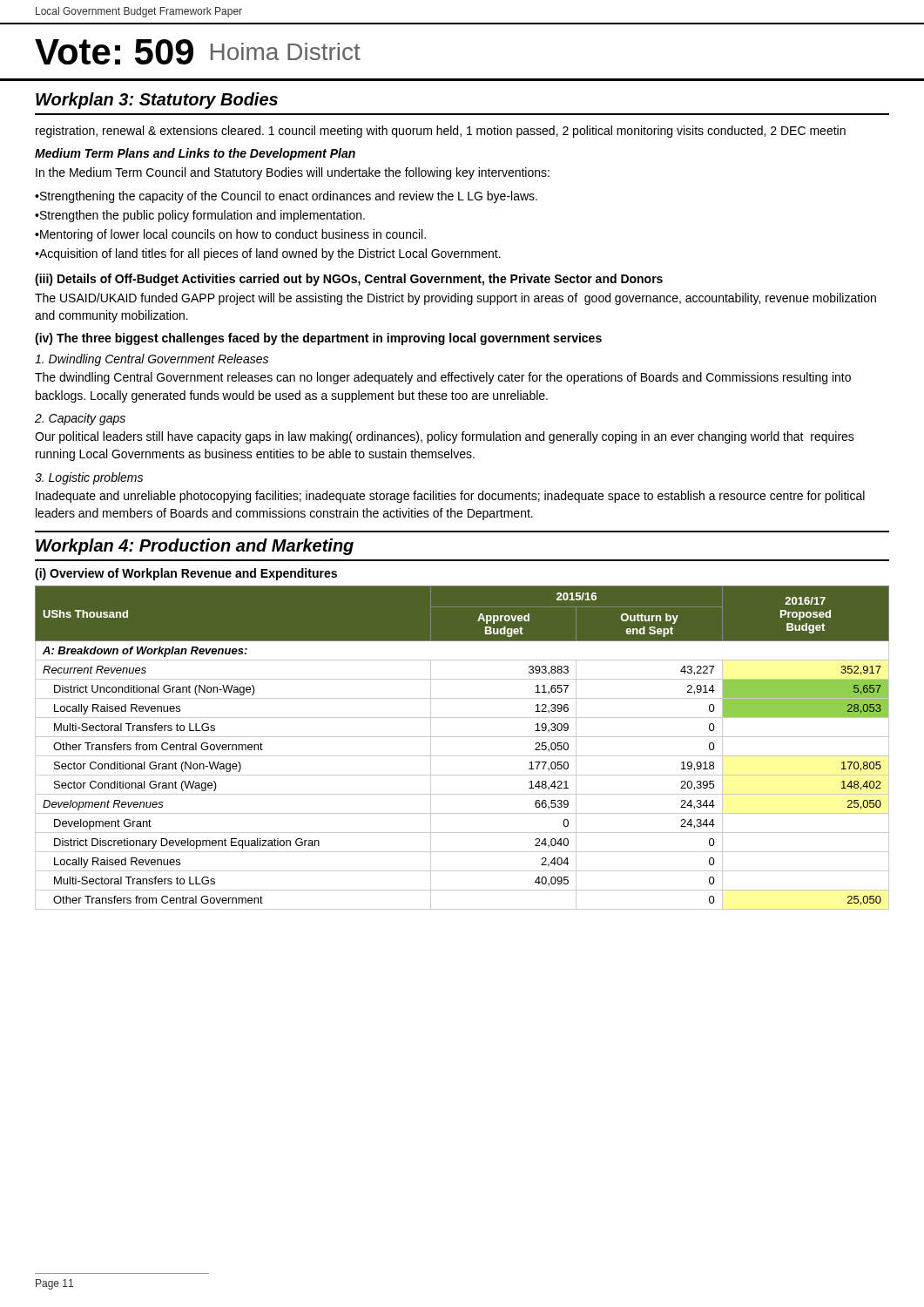Viewport: 924px width, 1307px height.
Task: Navigate to the element starting "The USAID/UKAID funded GAPP project will be assisting"
Action: pos(456,307)
